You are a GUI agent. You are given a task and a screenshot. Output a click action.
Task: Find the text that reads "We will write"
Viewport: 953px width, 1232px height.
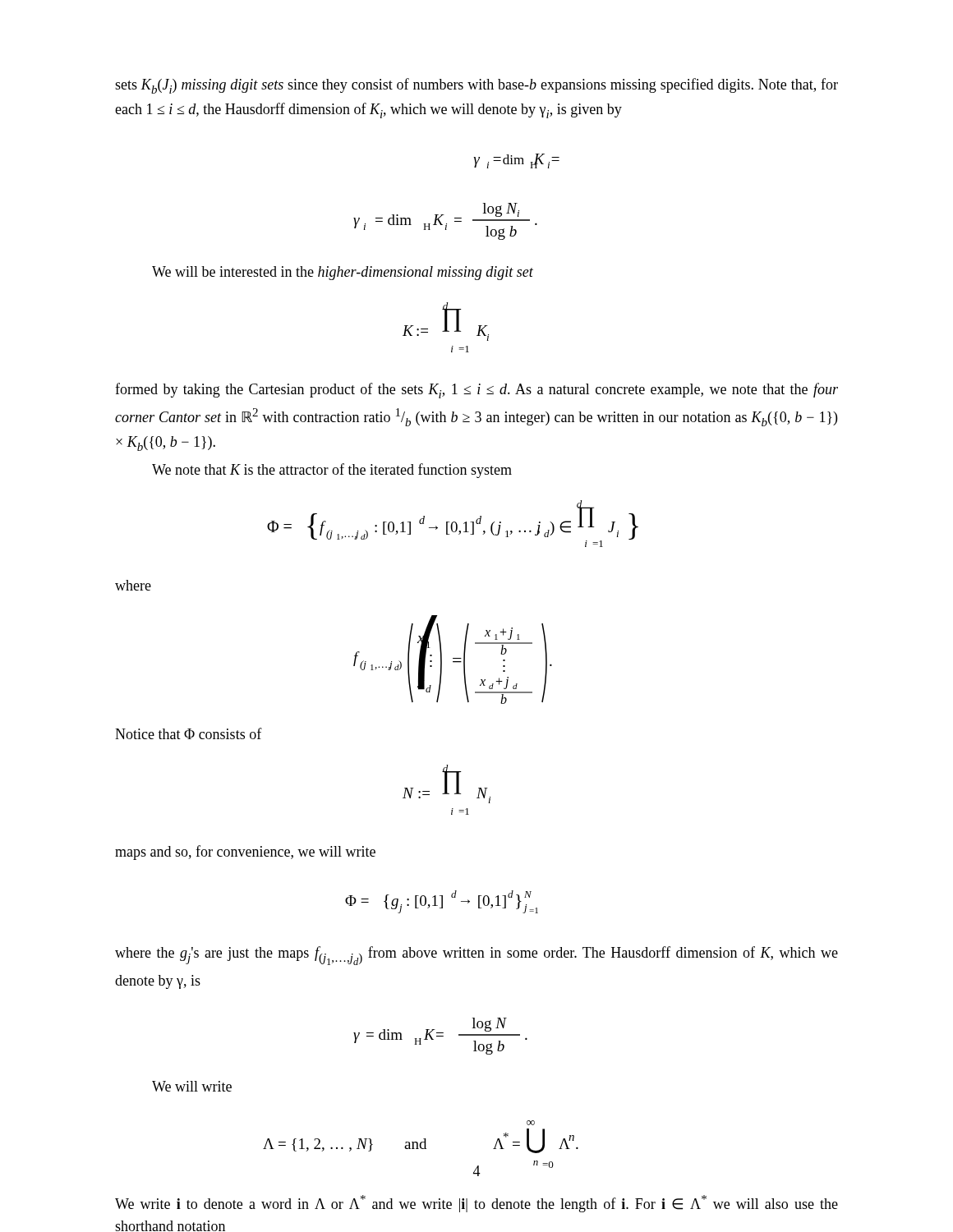coord(192,1086)
